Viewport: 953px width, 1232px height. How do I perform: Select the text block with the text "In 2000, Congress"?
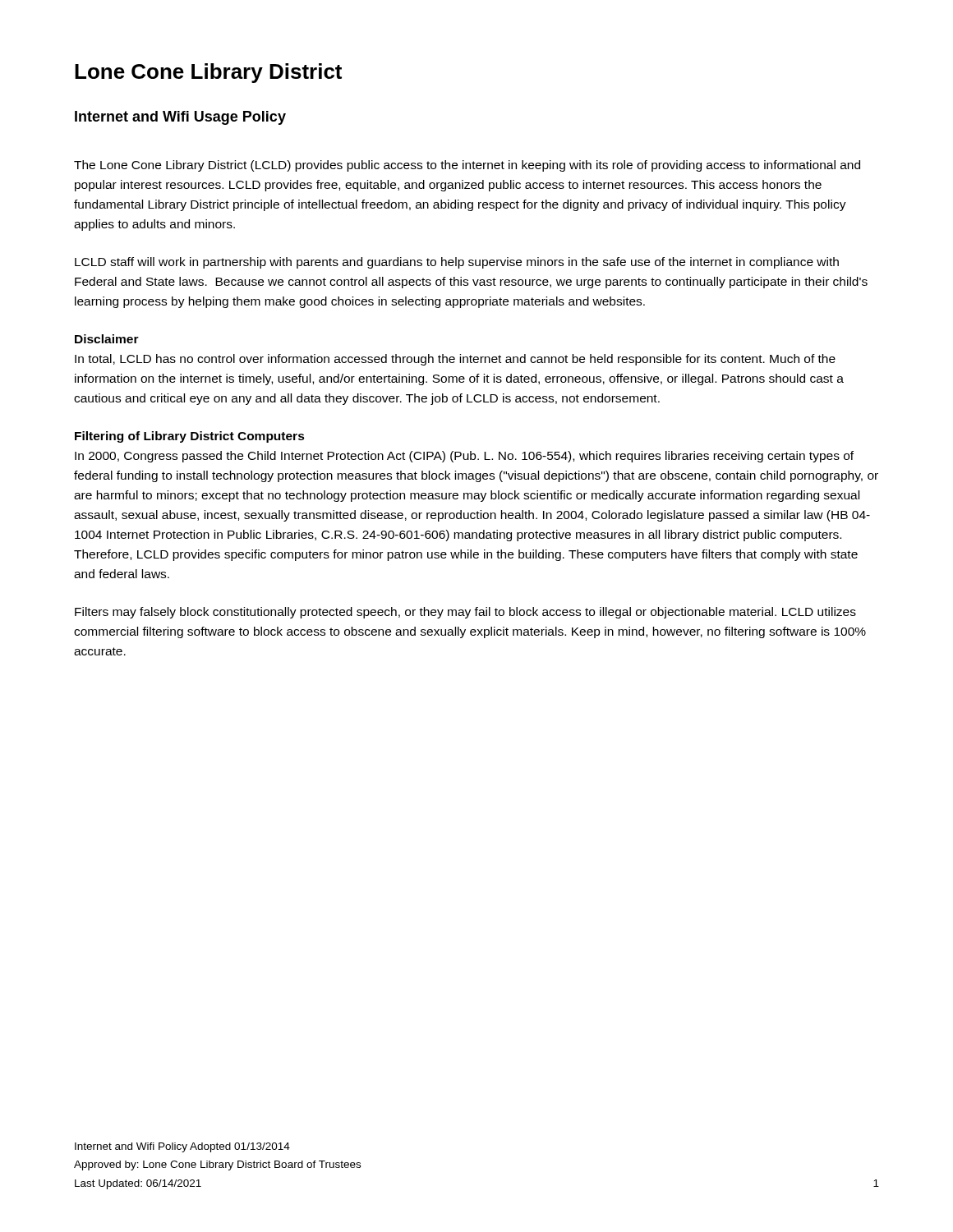pyautogui.click(x=476, y=514)
